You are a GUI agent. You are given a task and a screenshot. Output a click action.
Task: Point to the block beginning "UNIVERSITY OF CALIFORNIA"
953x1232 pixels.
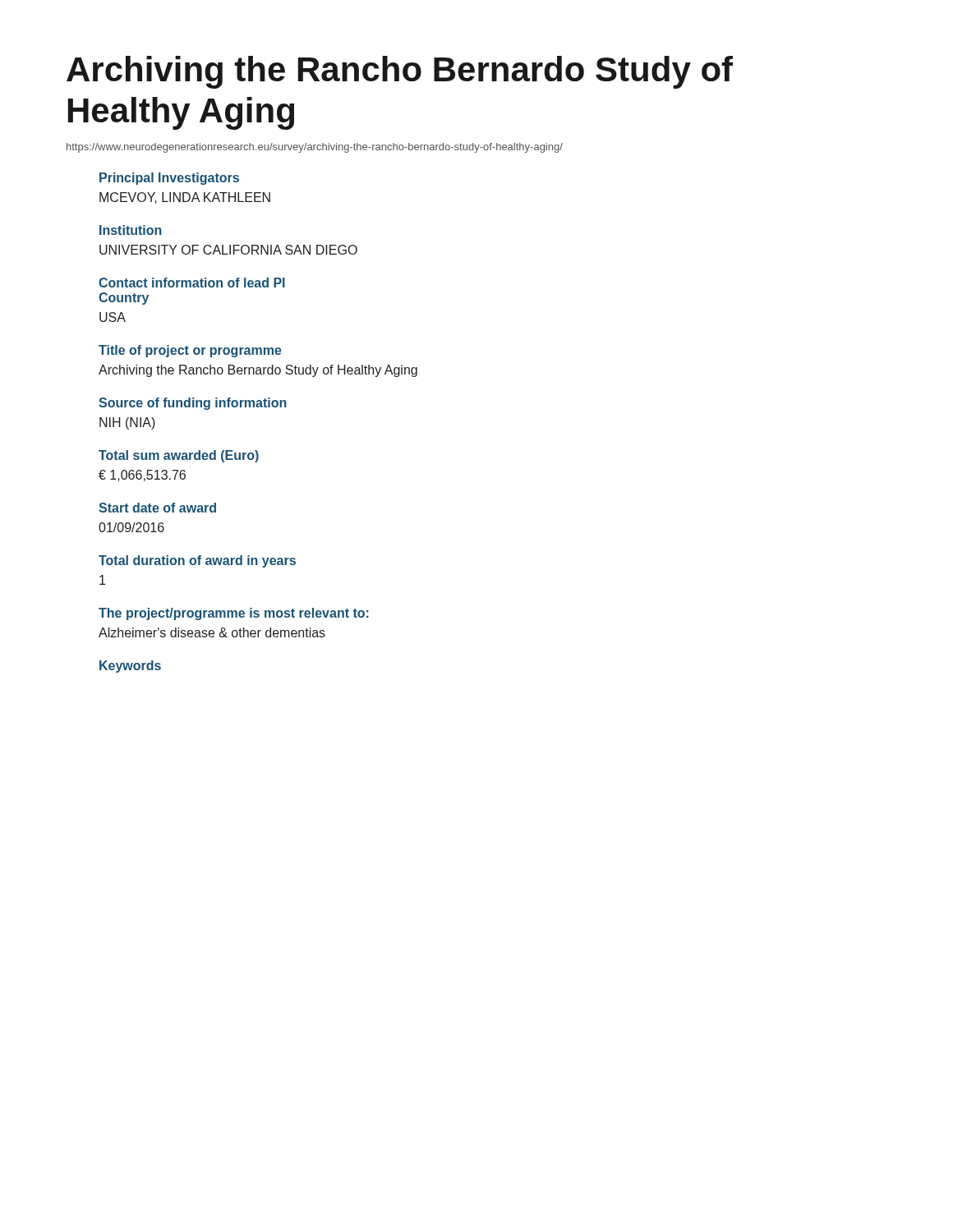(x=228, y=250)
